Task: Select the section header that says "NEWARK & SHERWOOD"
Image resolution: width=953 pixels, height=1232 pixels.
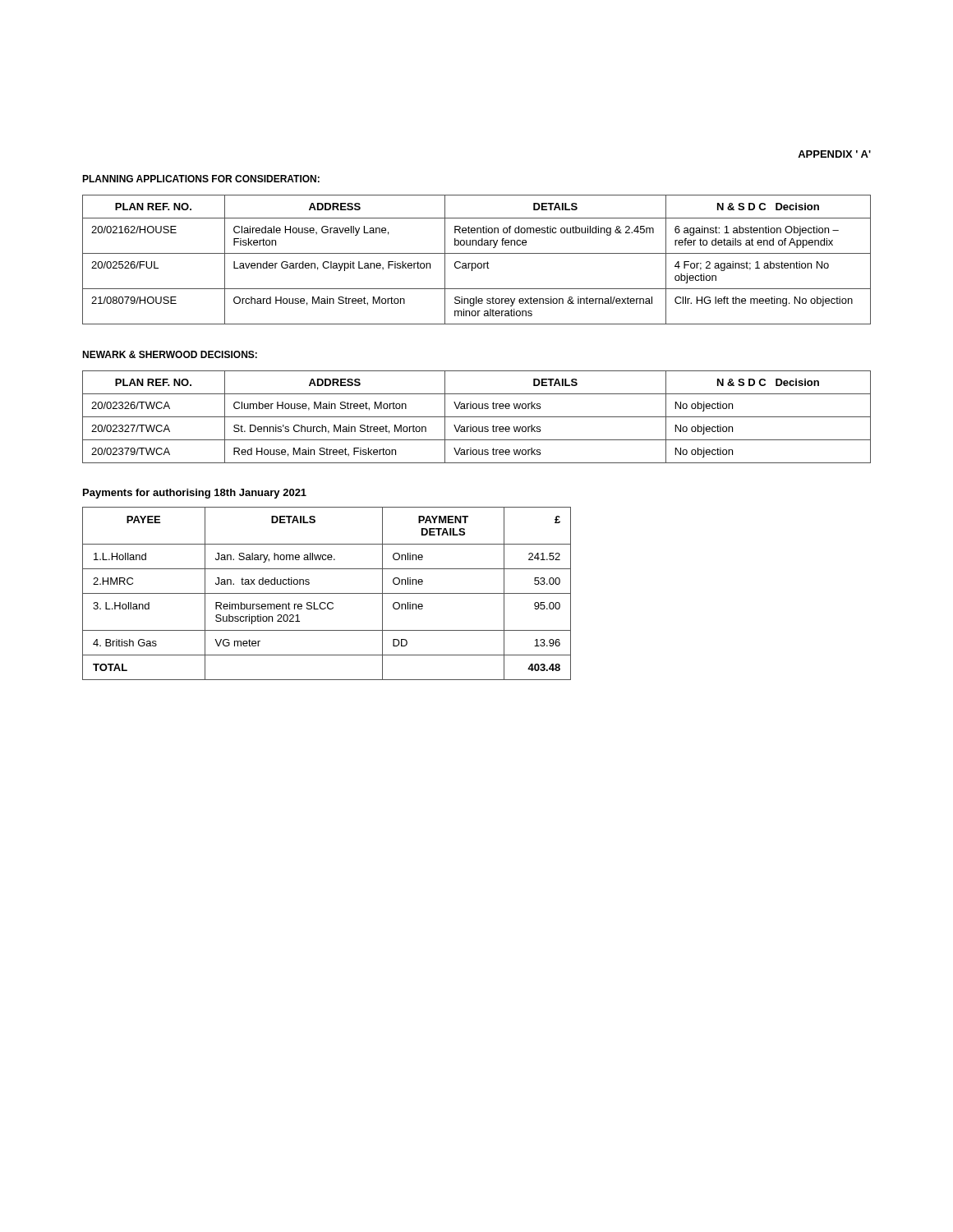Action: [x=170, y=355]
